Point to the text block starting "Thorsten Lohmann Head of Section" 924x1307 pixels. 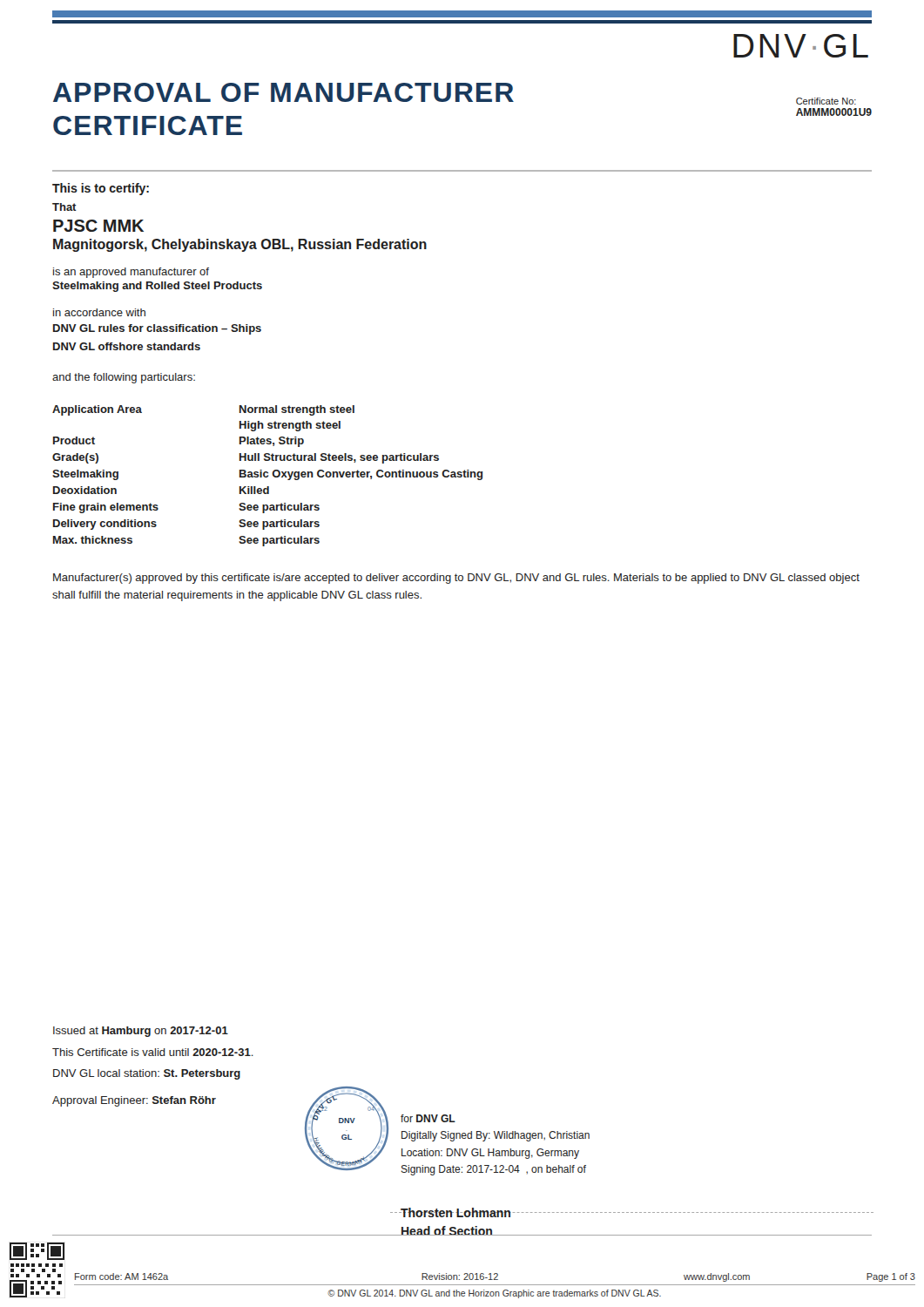(x=456, y=1222)
